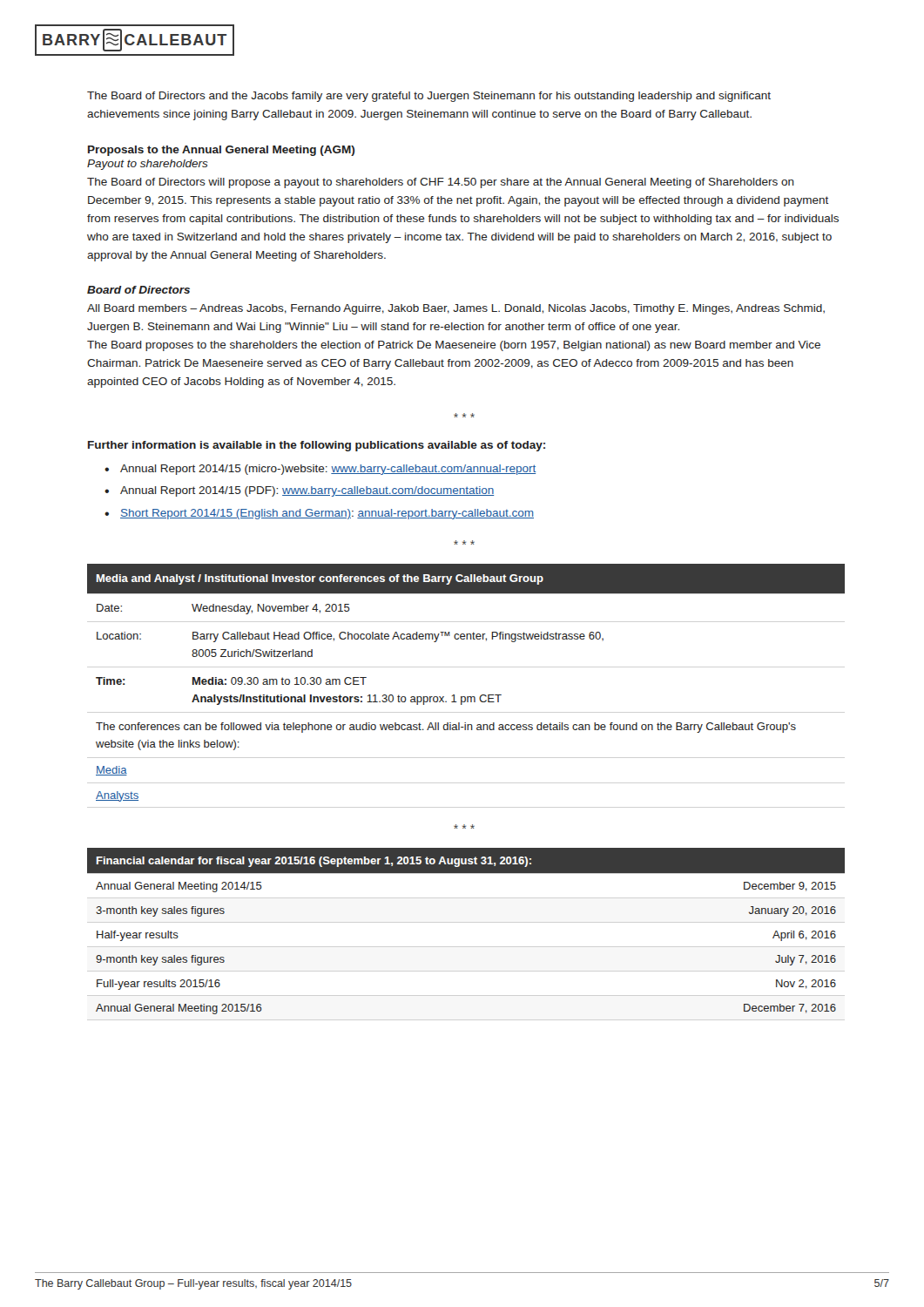Viewport: 924px width, 1307px height.
Task: Click where it says "• Annual Report 2014/15 (PDF): www.barry-callebaut.com/documentation"
Action: pyautogui.click(x=299, y=492)
